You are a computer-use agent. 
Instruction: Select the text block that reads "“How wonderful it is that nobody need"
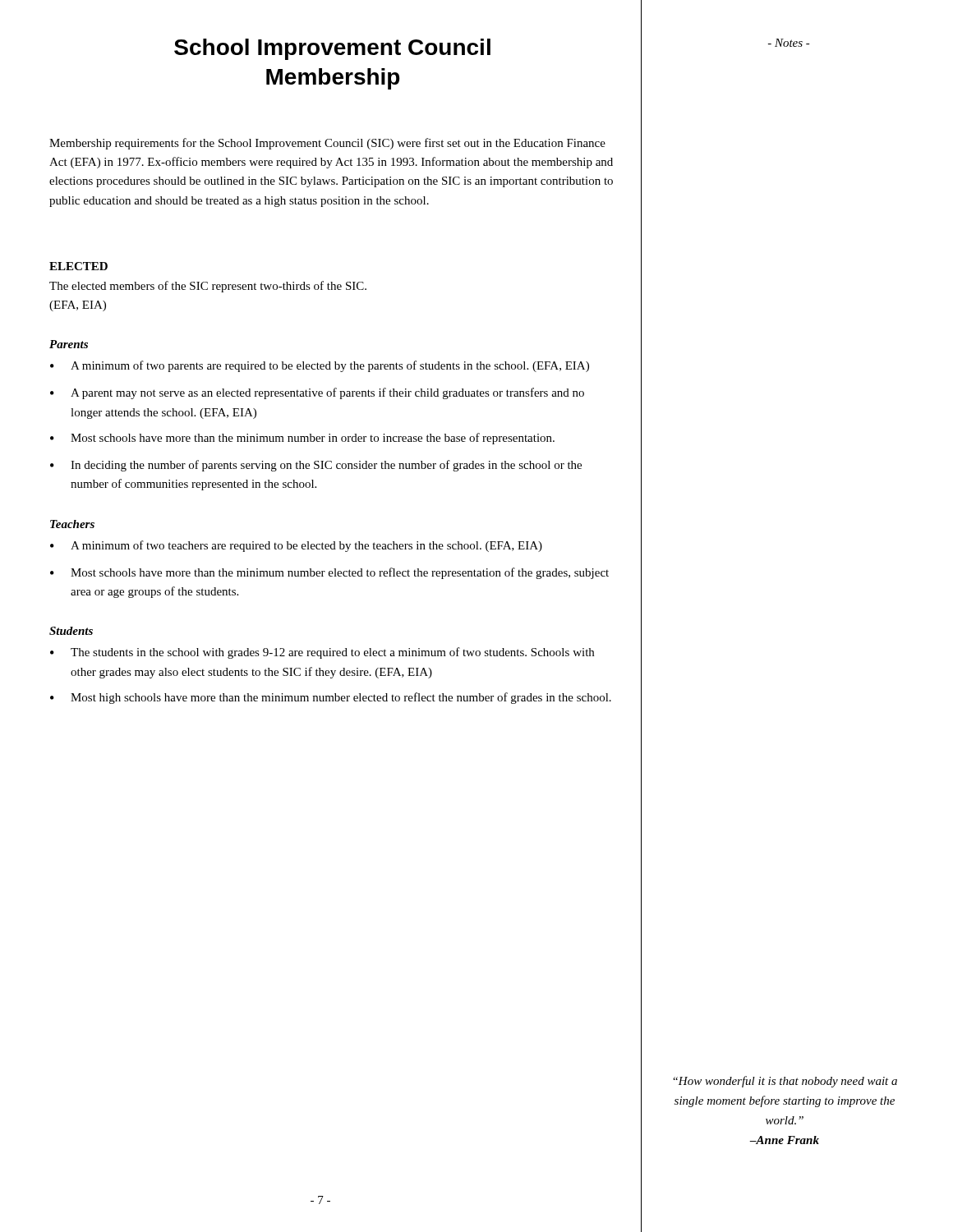785,1110
